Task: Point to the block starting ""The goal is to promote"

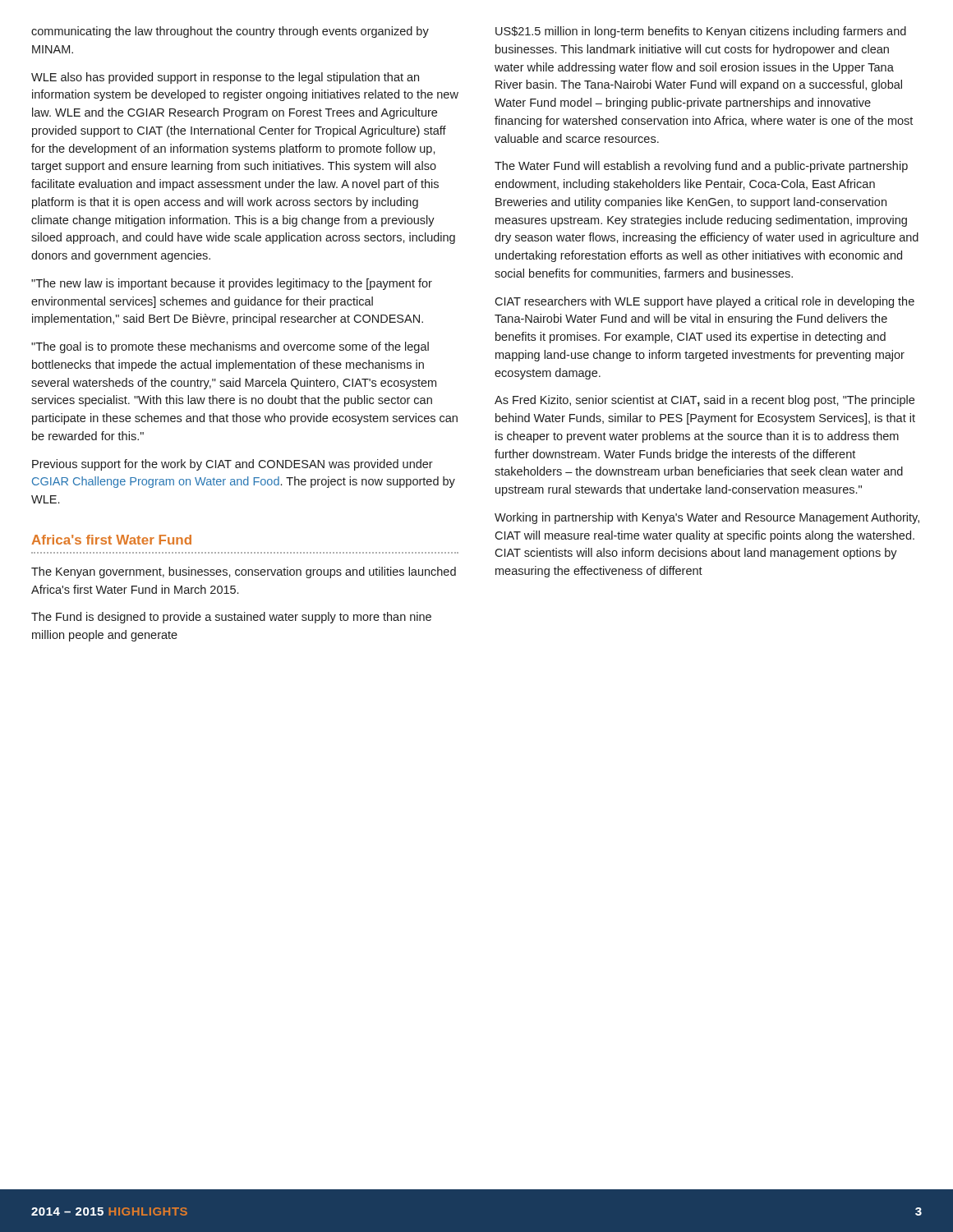Action: click(245, 392)
